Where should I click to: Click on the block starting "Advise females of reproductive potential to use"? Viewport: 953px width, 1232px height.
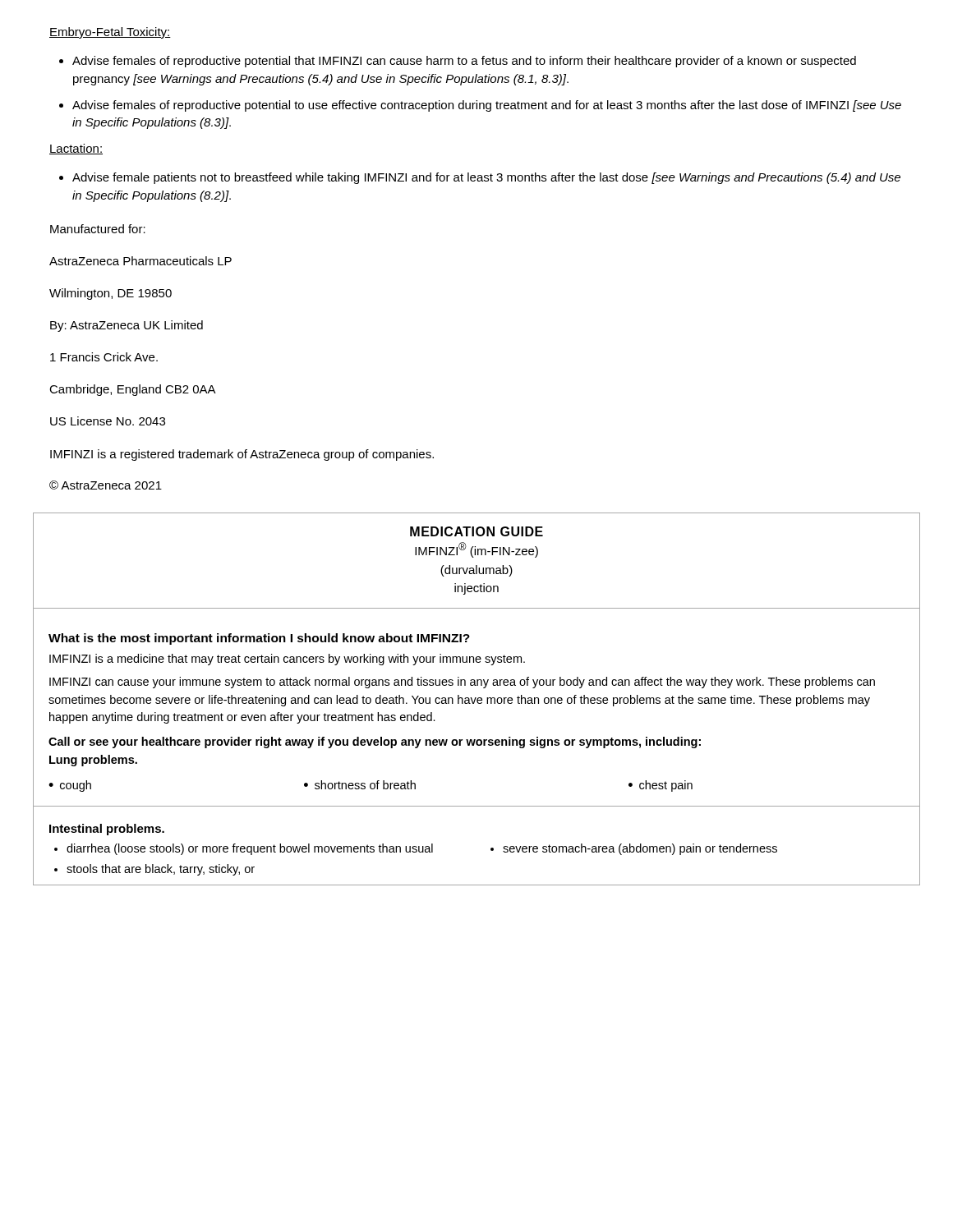[487, 113]
